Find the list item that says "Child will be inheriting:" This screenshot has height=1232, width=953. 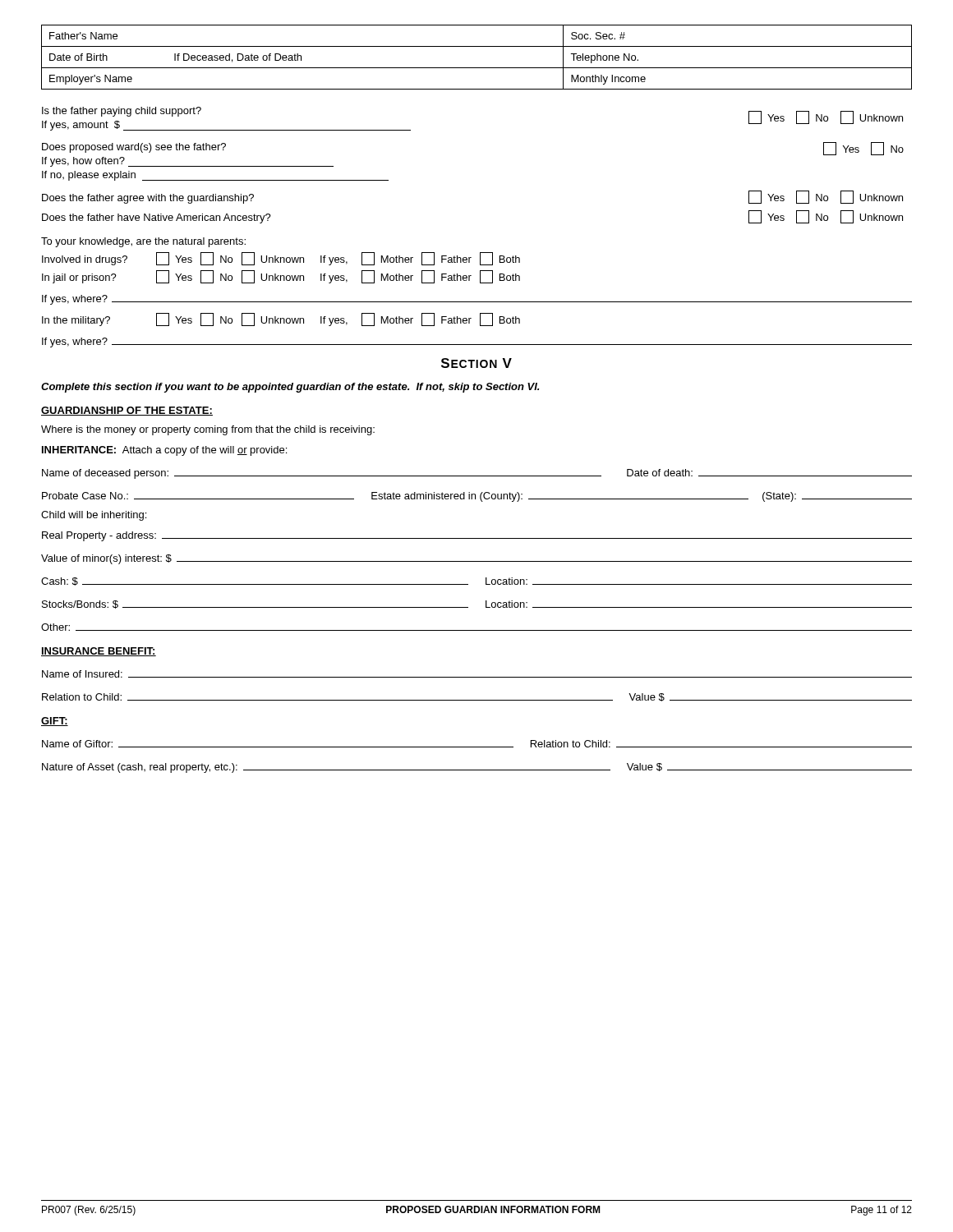[x=94, y=515]
